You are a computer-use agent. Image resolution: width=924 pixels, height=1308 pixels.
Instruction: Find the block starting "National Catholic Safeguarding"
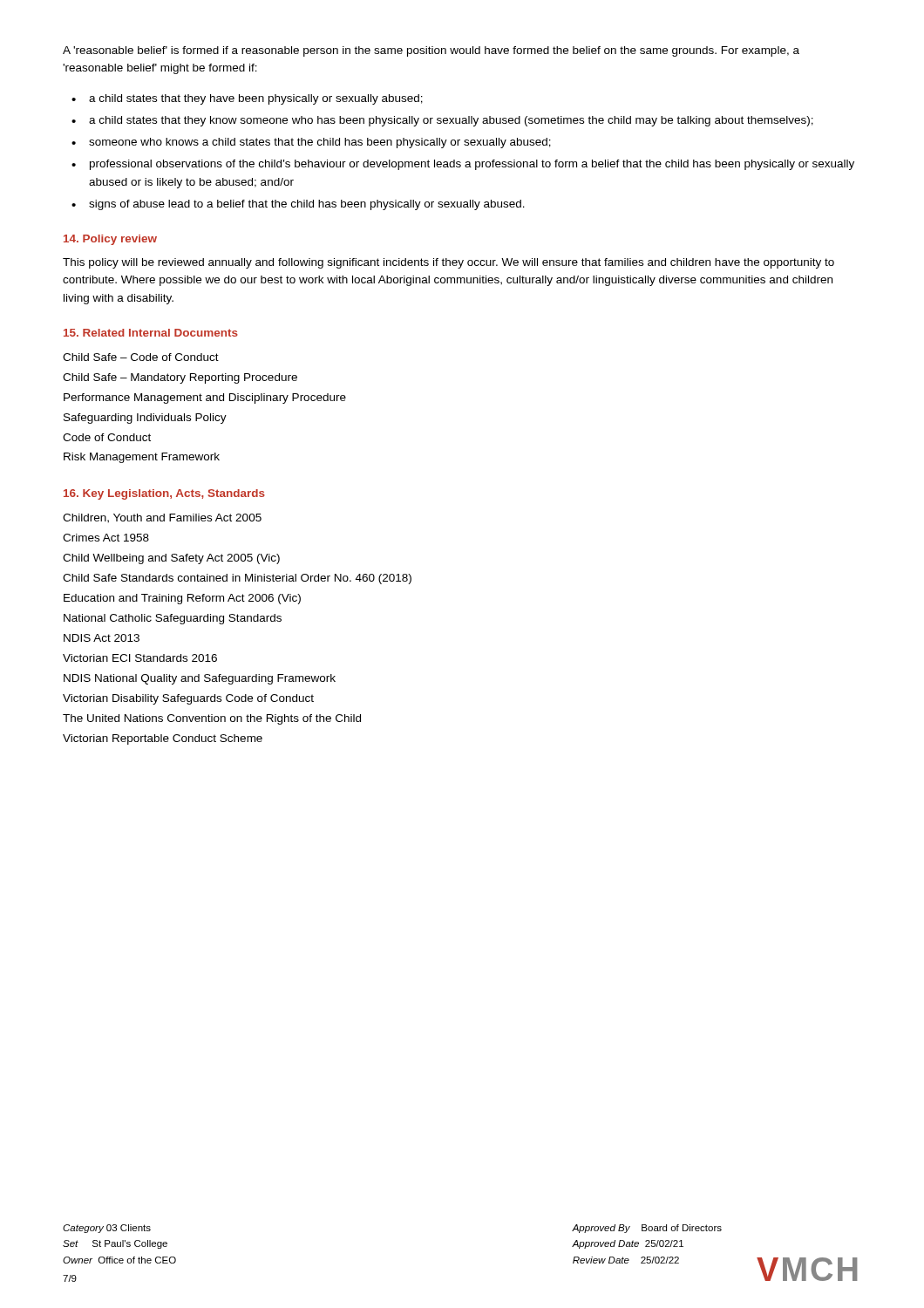172,618
